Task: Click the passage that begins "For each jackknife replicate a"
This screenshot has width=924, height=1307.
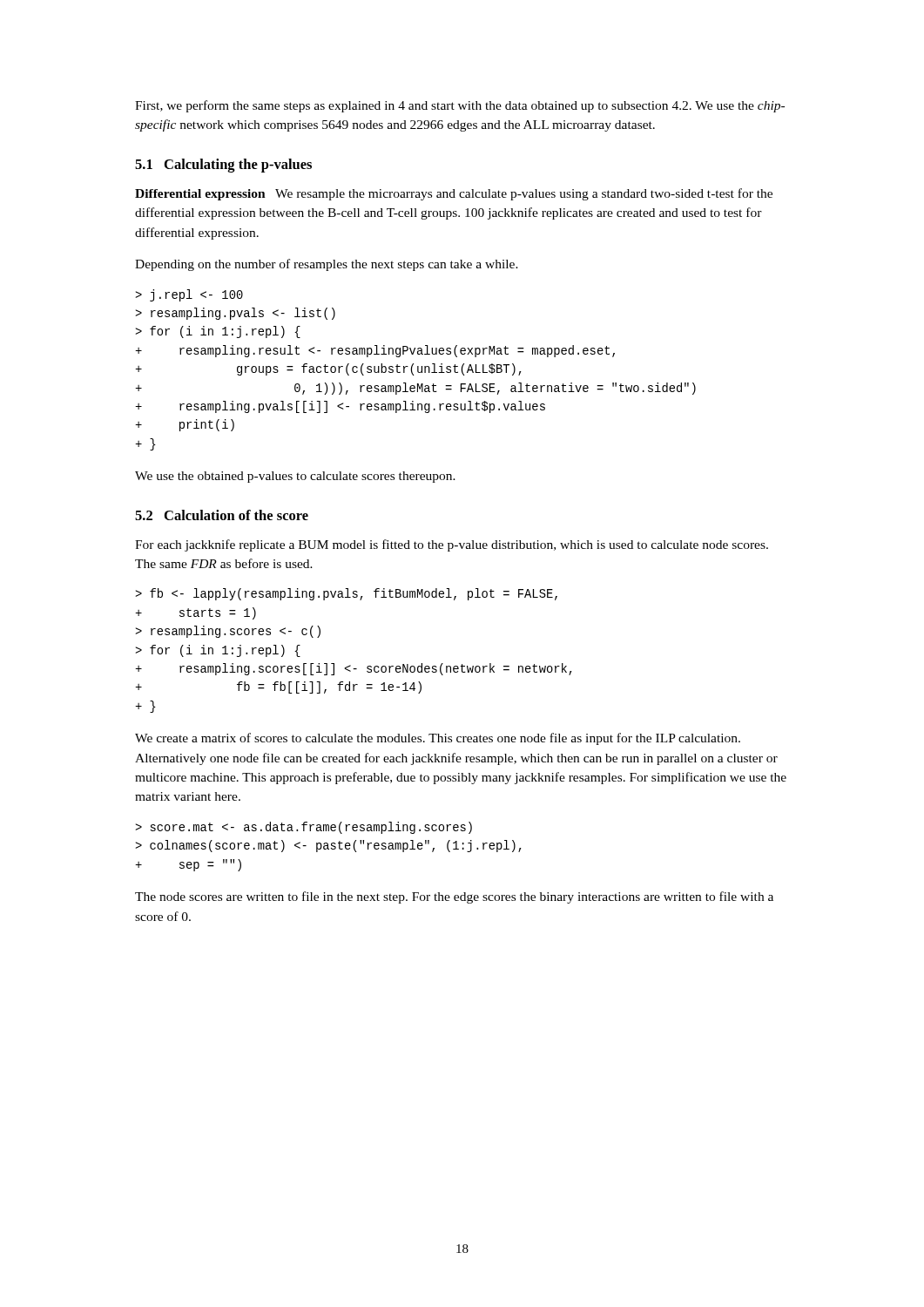Action: 452,553
